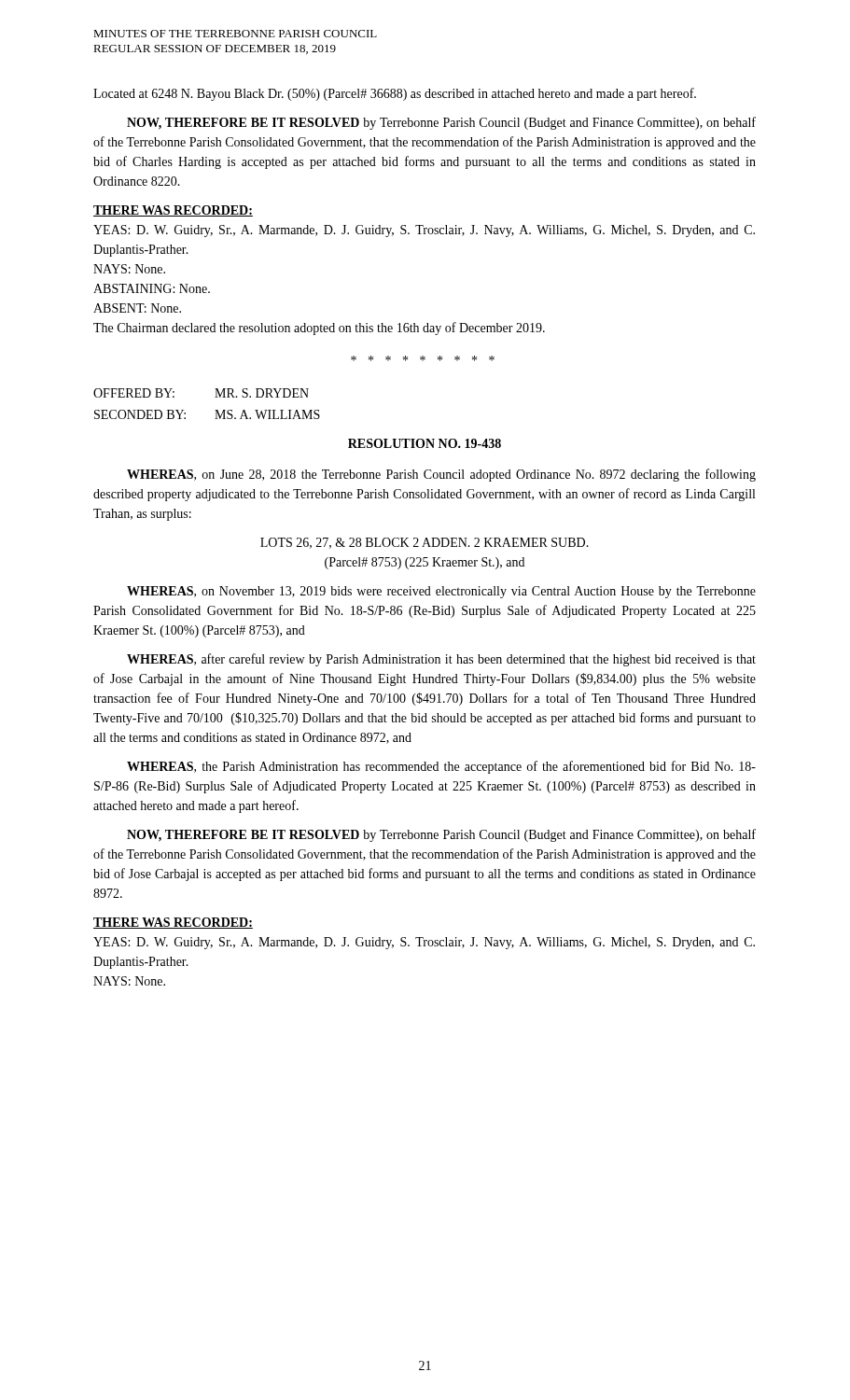850x1400 pixels.
Task: Point to the block beginning "WHEREAS, on November 13, 2019 bids were received"
Action: [x=425, y=611]
